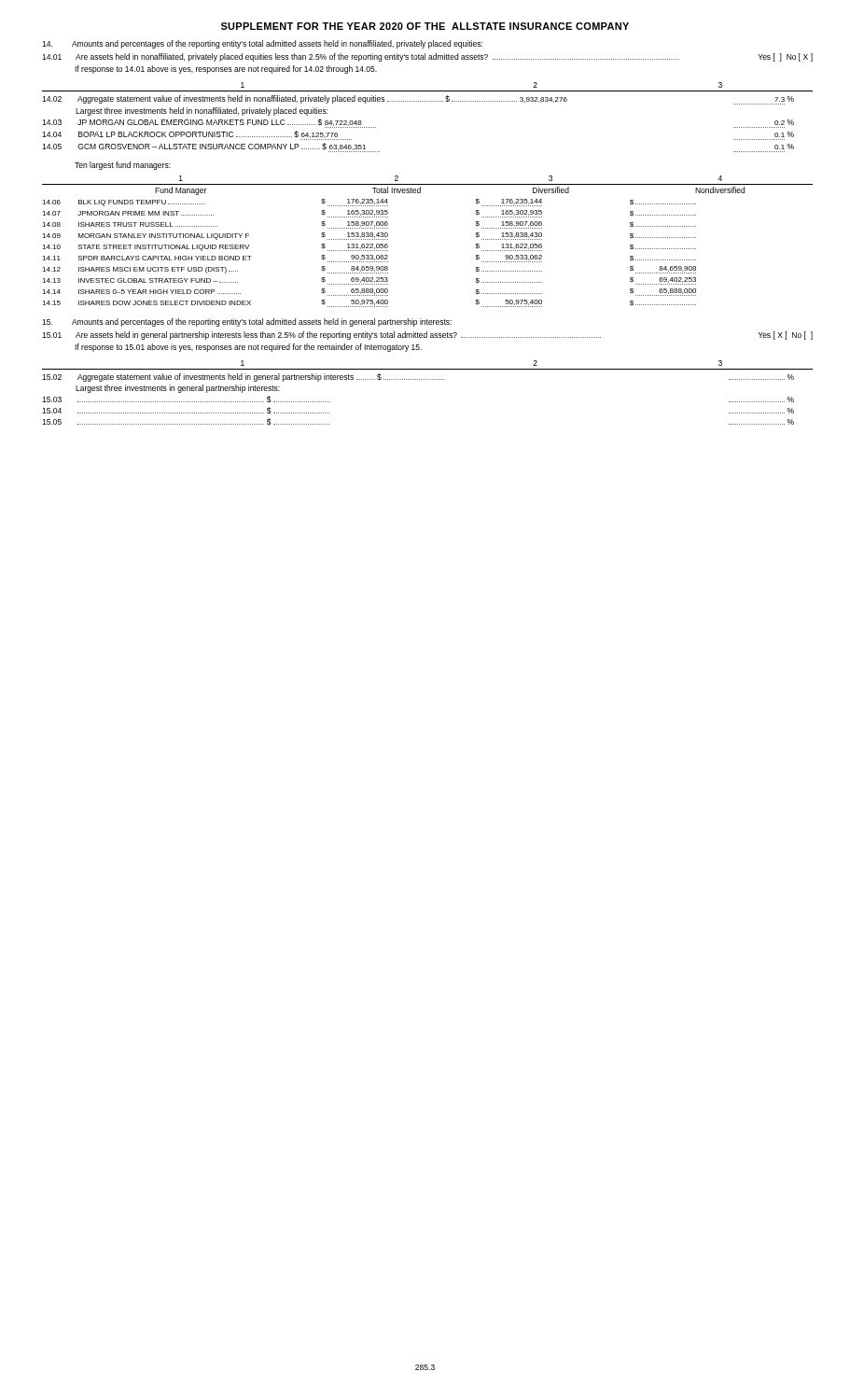Select the passage starting "If response to 14.01 above is yes, responses"
Viewport: 850px width, 1400px height.
coord(226,69)
